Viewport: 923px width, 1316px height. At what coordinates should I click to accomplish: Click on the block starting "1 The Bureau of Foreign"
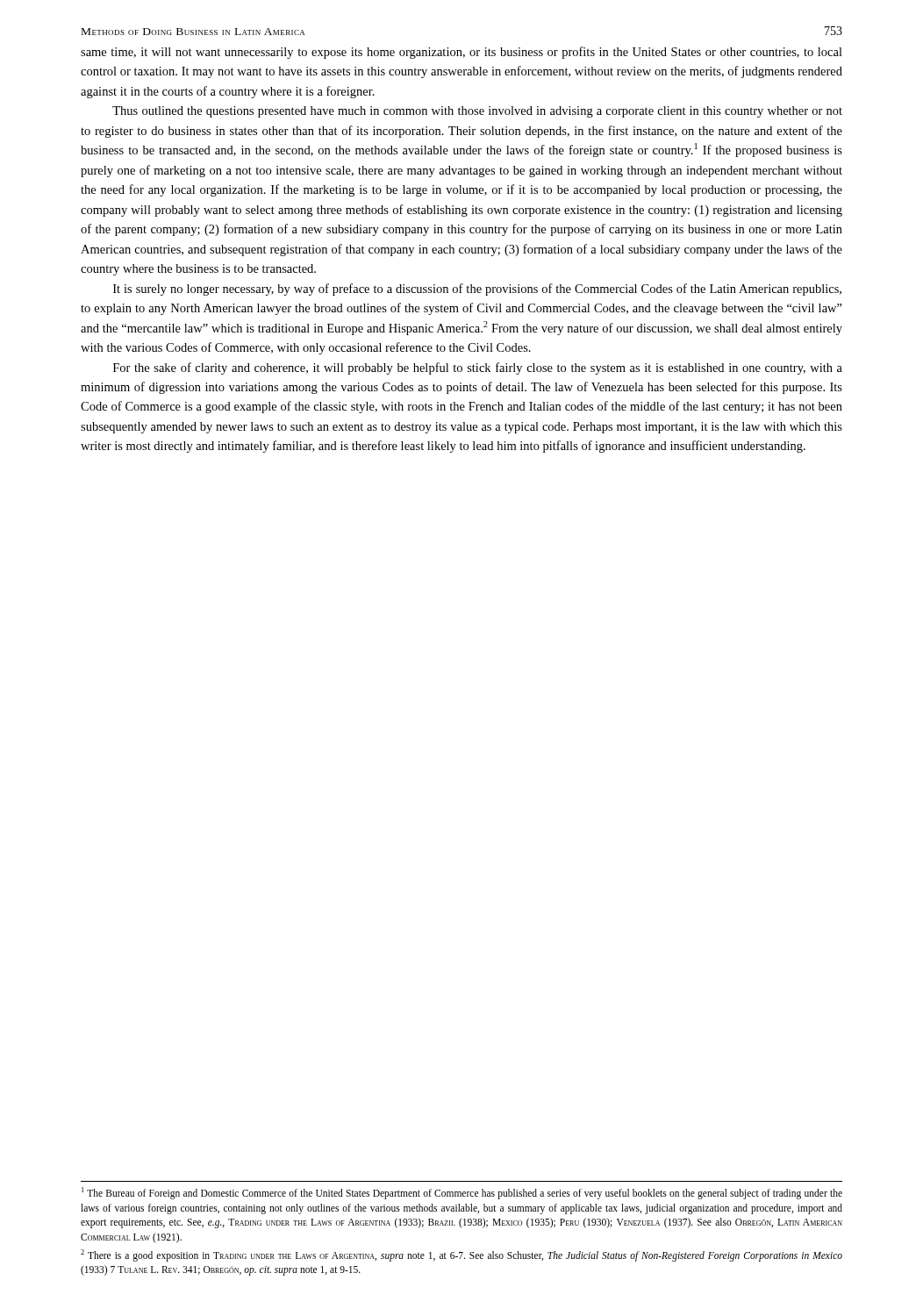pyautogui.click(x=462, y=1214)
